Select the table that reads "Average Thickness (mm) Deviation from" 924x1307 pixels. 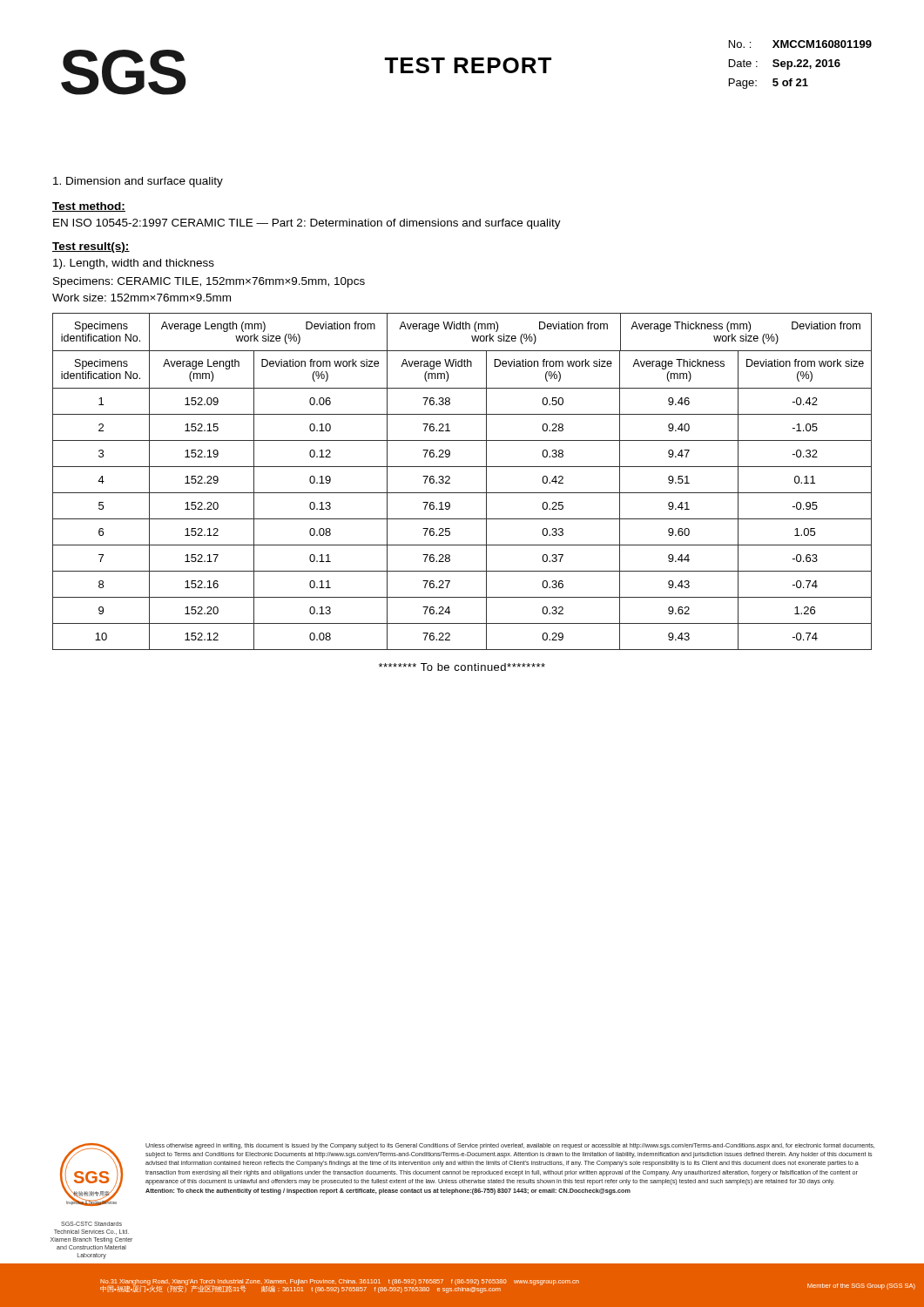click(x=462, y=481)
